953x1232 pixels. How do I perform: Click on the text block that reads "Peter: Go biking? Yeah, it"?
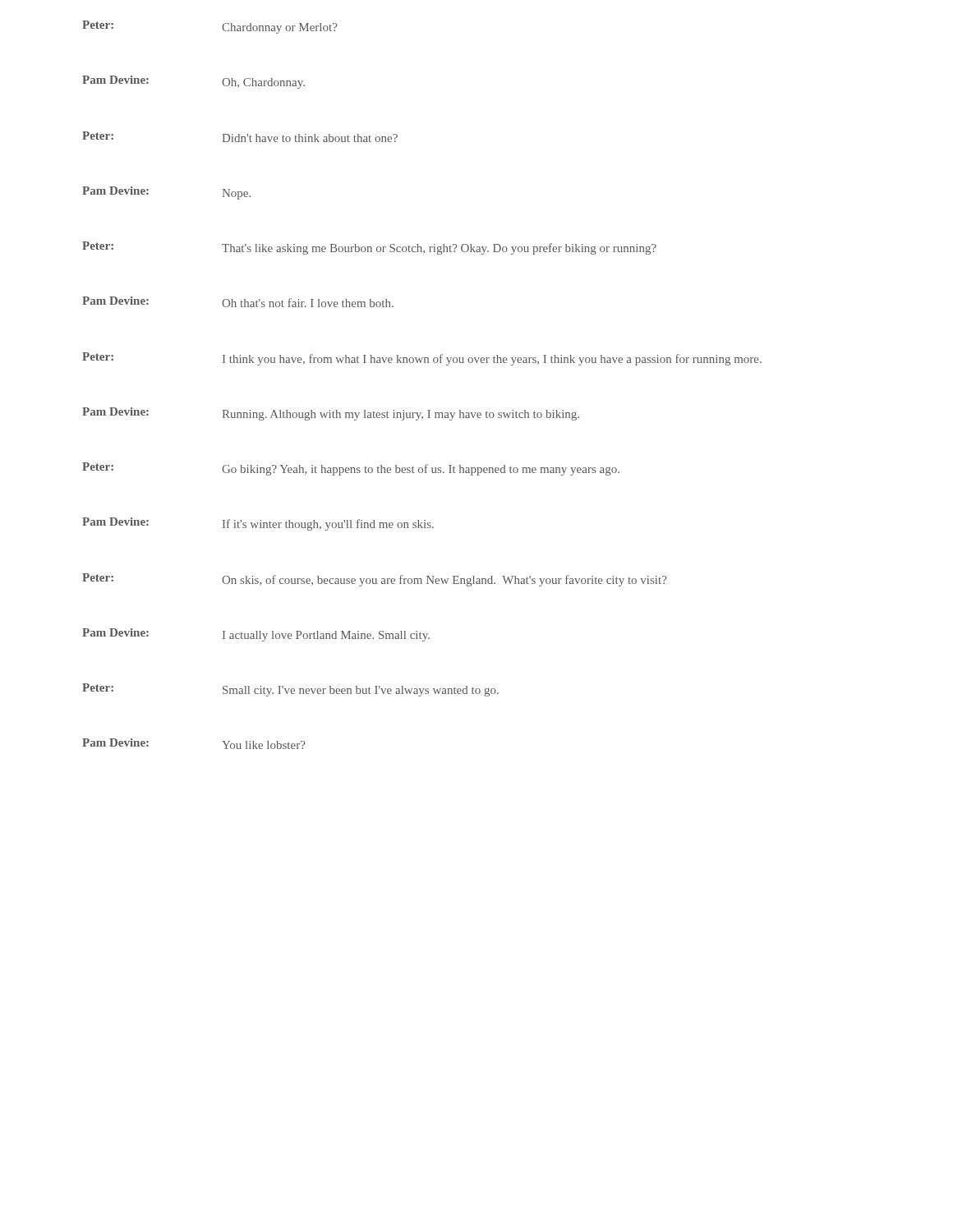point(476,469)
